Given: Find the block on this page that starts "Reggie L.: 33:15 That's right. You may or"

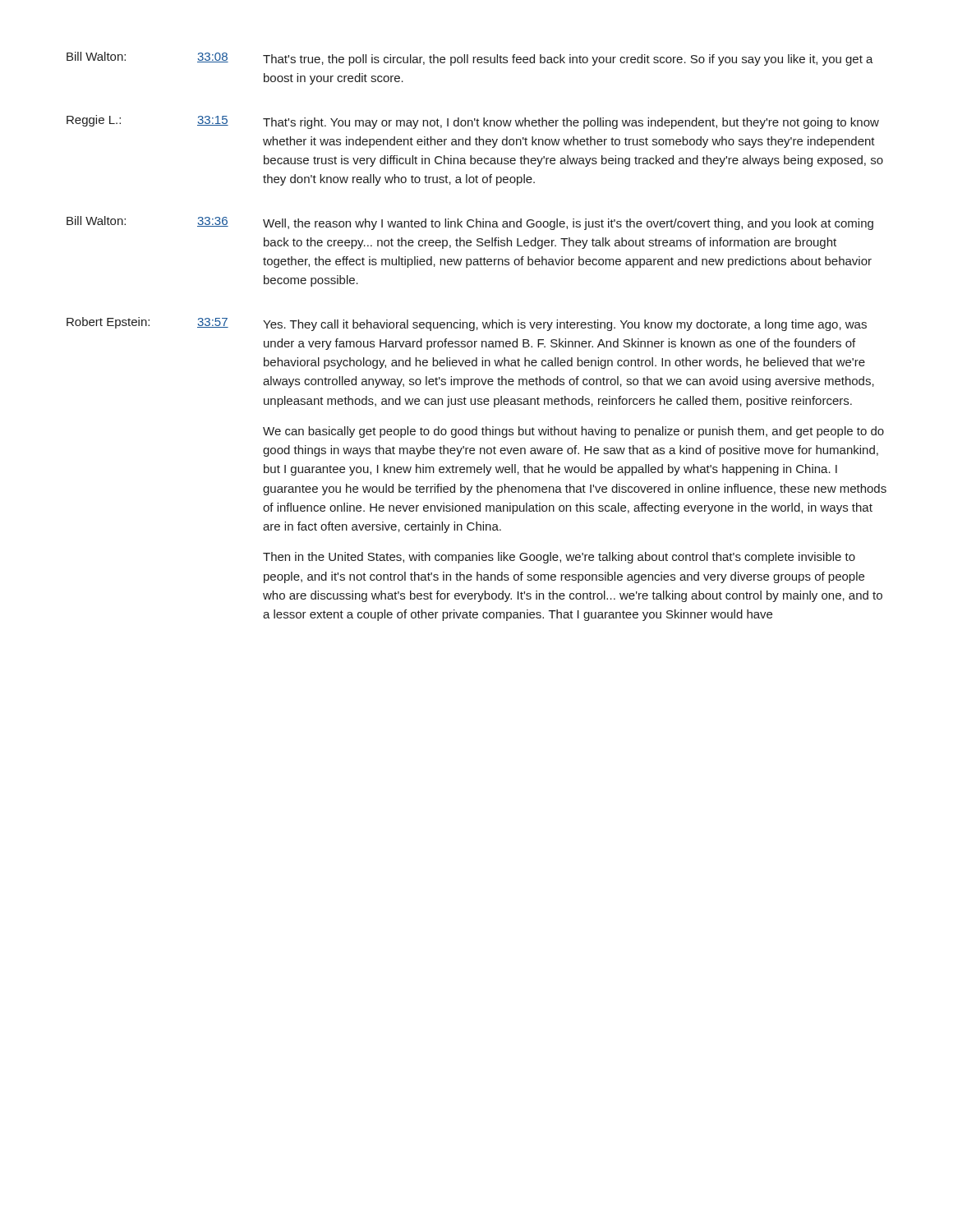Looking at the screenshot, I should (x=476, y=150).
